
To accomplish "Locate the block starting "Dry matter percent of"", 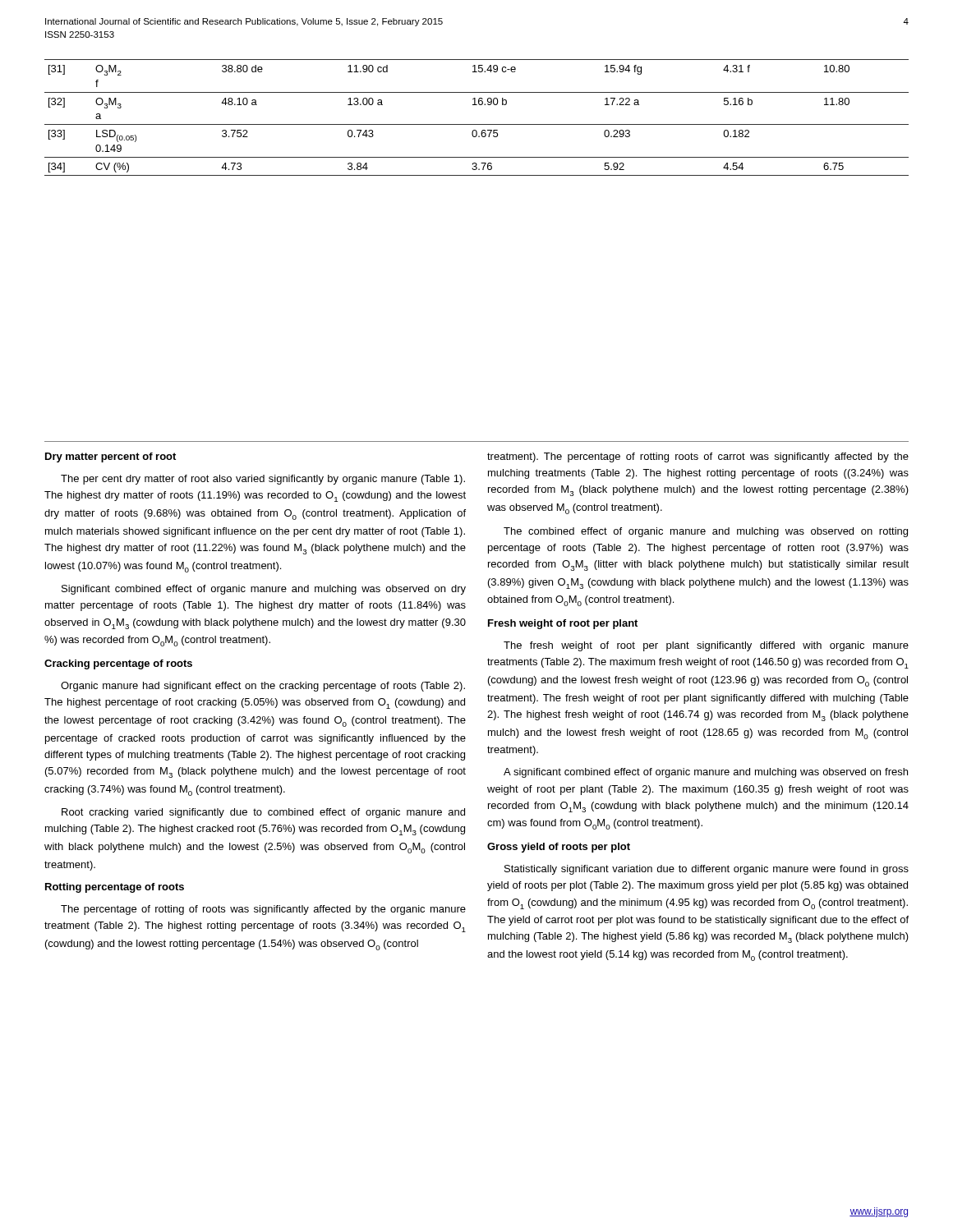I will [x=110, y=456].
